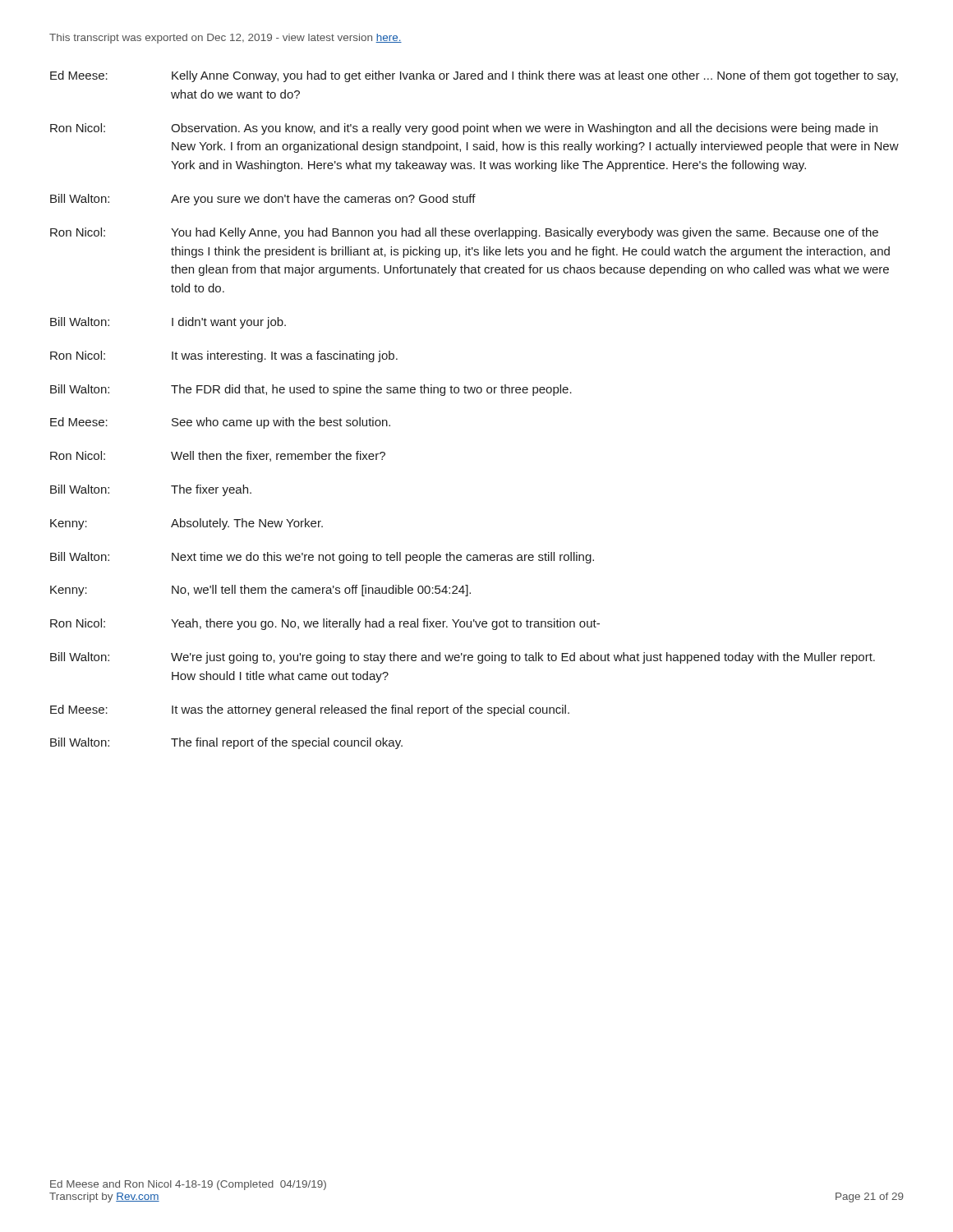Image resolution: width=953 pixels, height=1232 pixels.
Task: Select the list item that says "Ron Nicol: You had Kelly Anne, you had"
Action: click(x=476, y=261)
